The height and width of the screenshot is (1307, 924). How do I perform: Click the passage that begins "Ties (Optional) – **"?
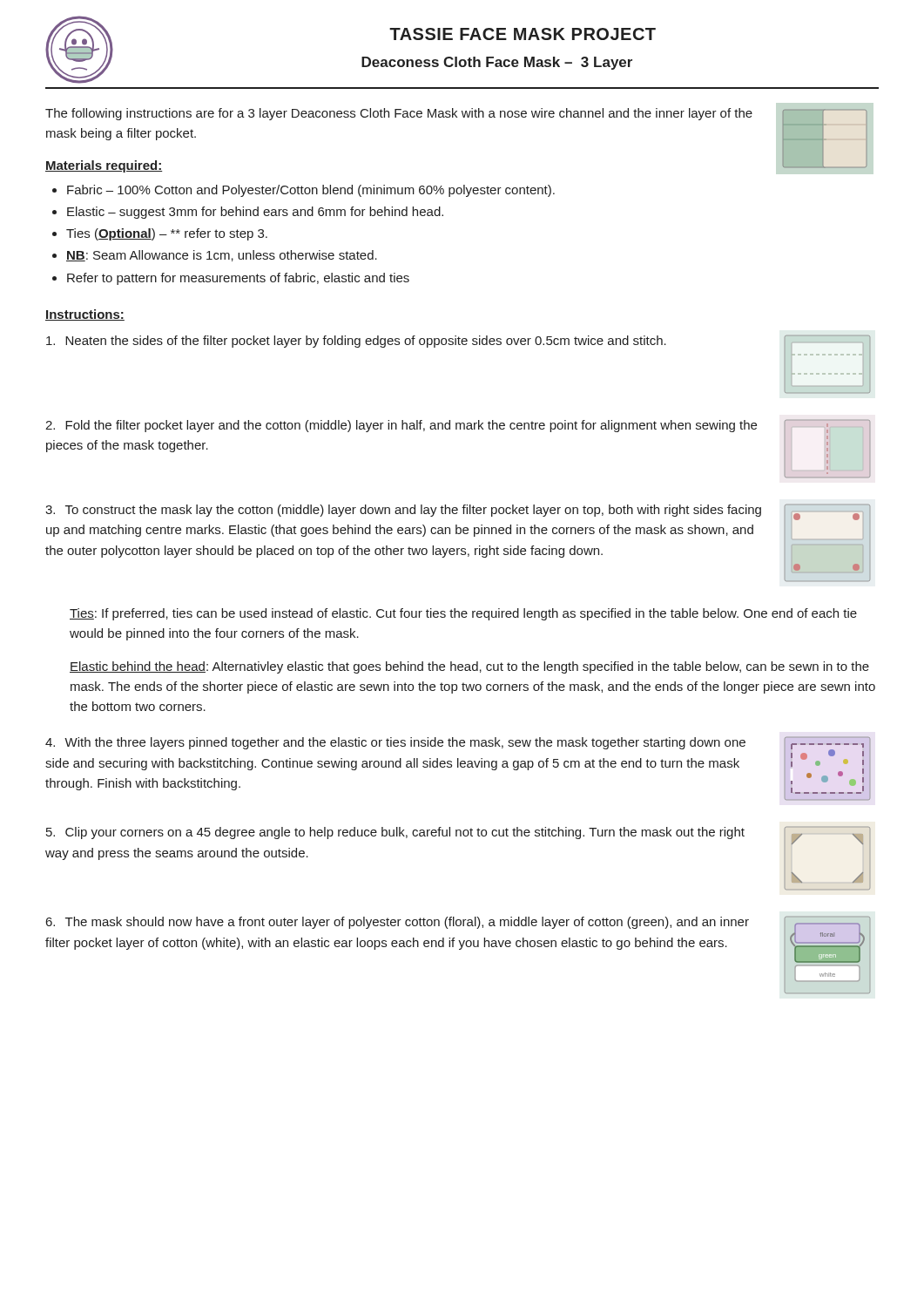point(167,233)
